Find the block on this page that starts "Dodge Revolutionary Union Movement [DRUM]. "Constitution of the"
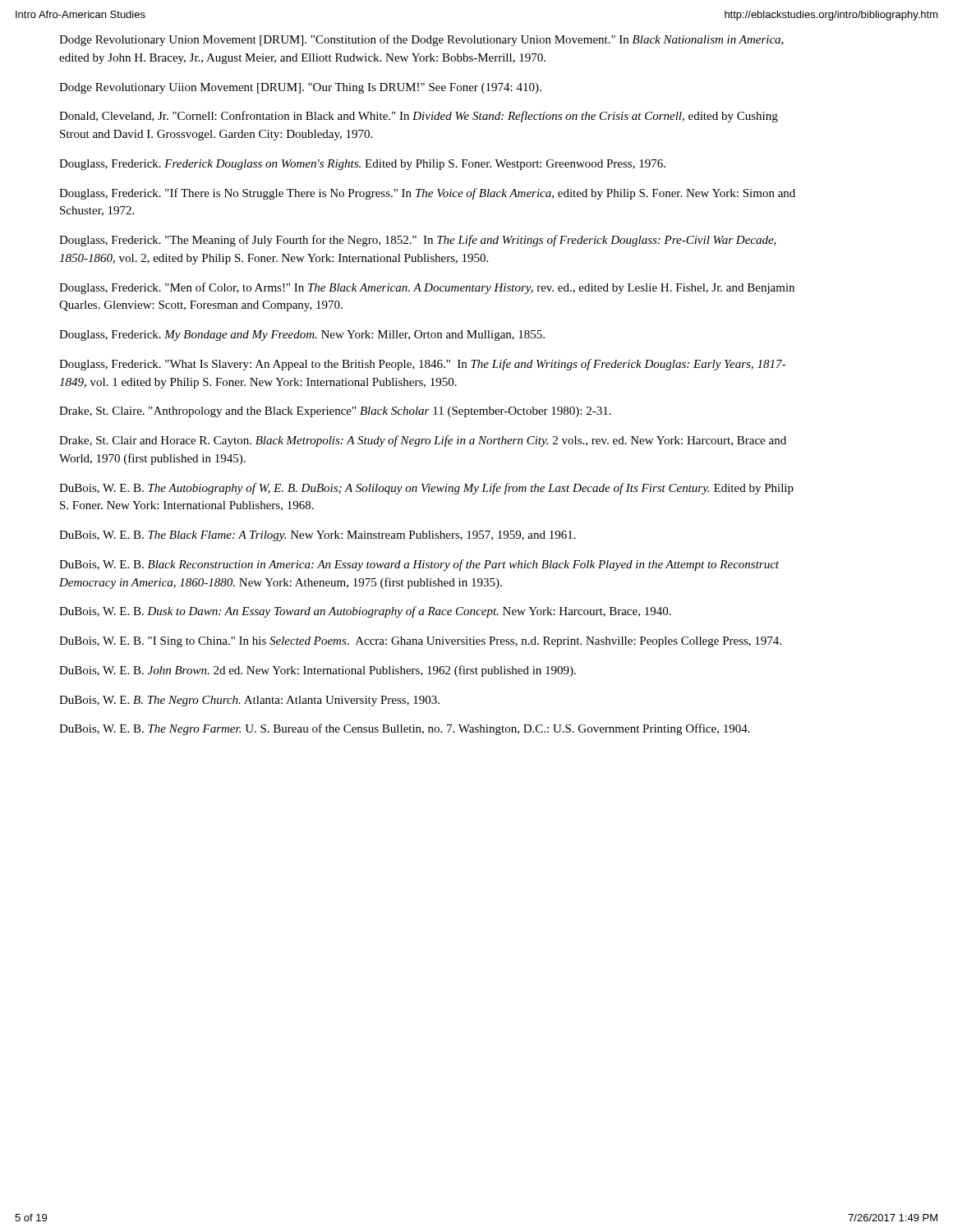 point(422,48)
